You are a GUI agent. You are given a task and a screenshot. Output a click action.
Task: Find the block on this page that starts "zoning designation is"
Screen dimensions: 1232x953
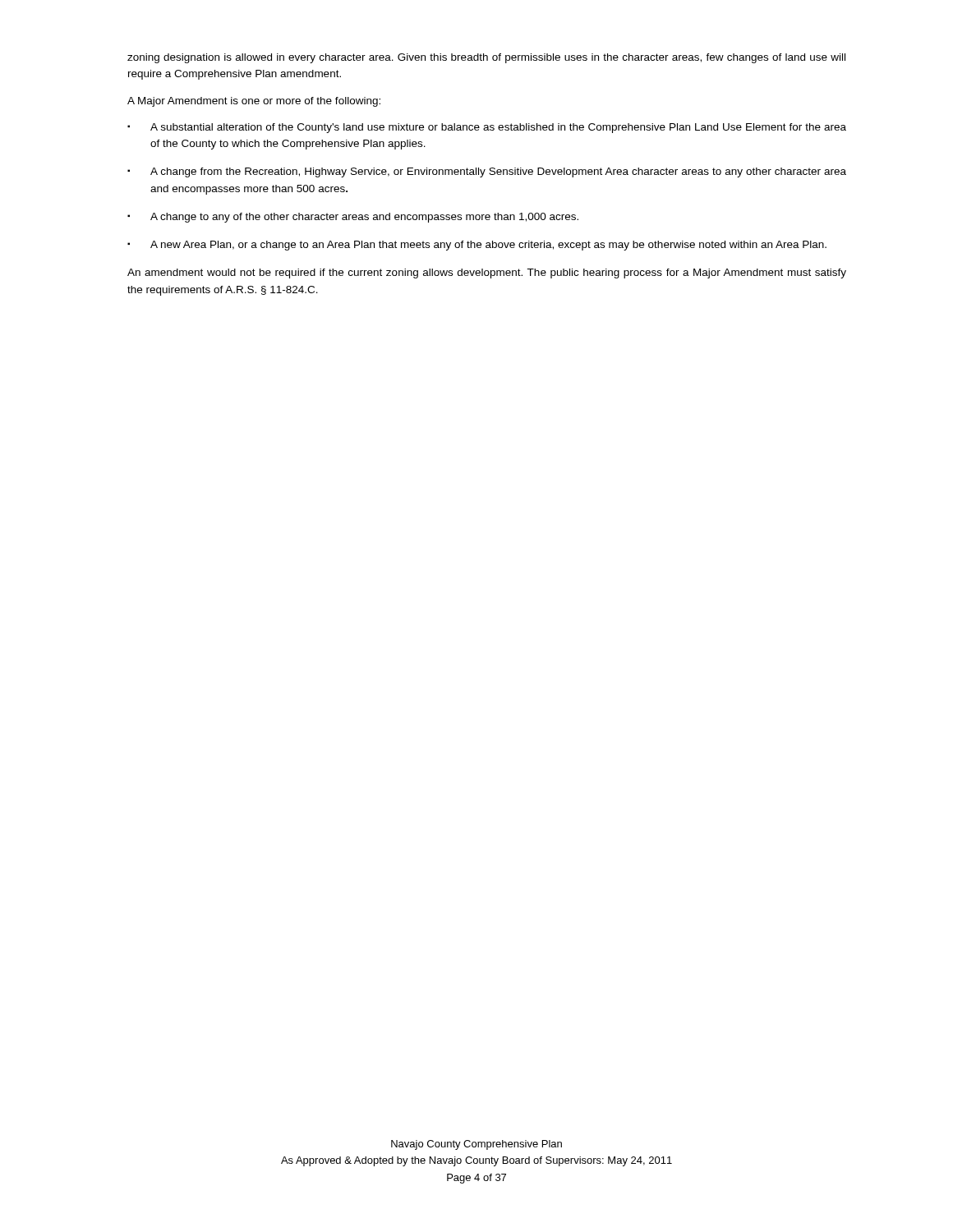pyautogui.click(x=487, y=65)
